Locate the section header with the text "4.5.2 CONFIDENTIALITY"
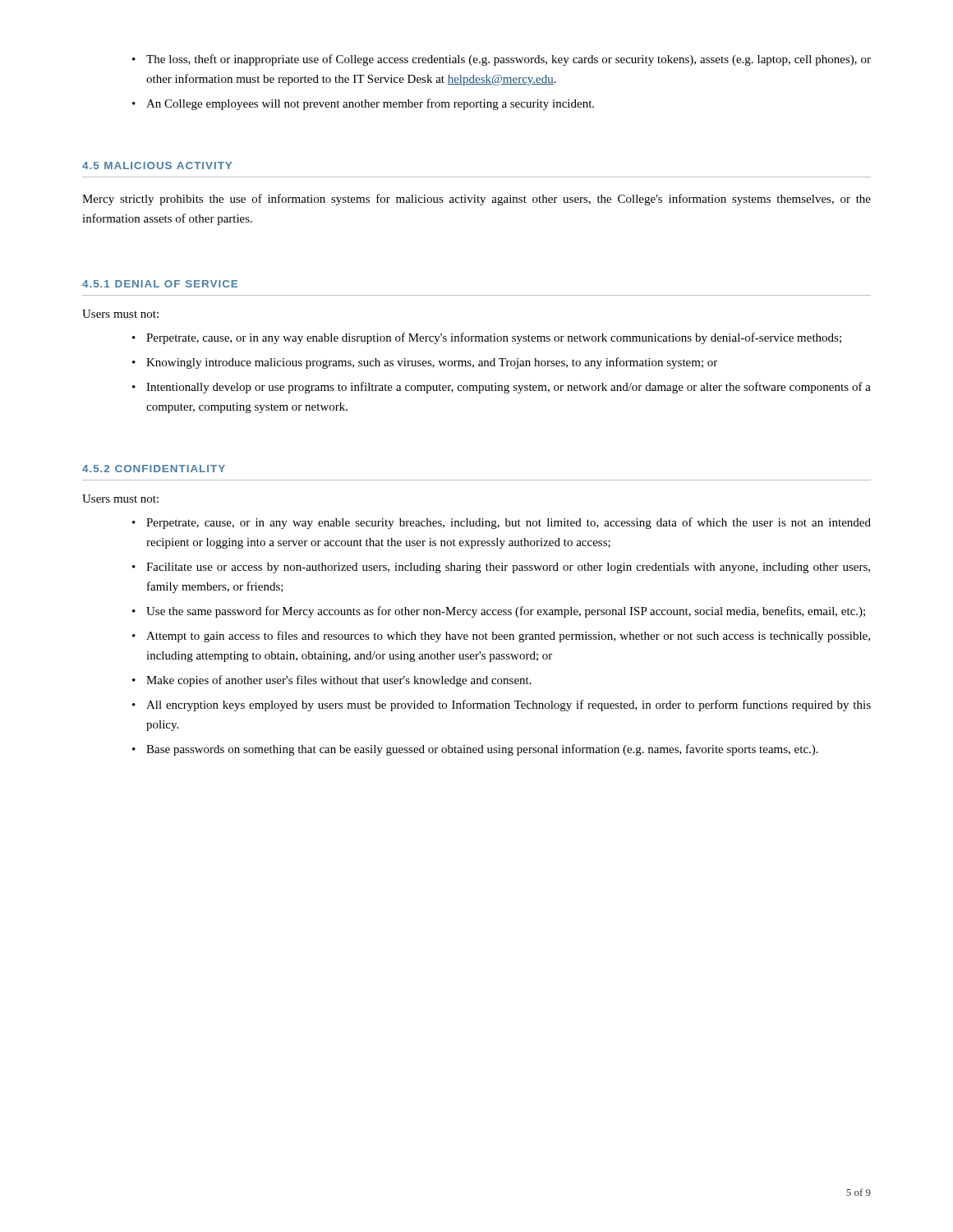This screenshot has height=1232, width=953. [x=154, y=469]
